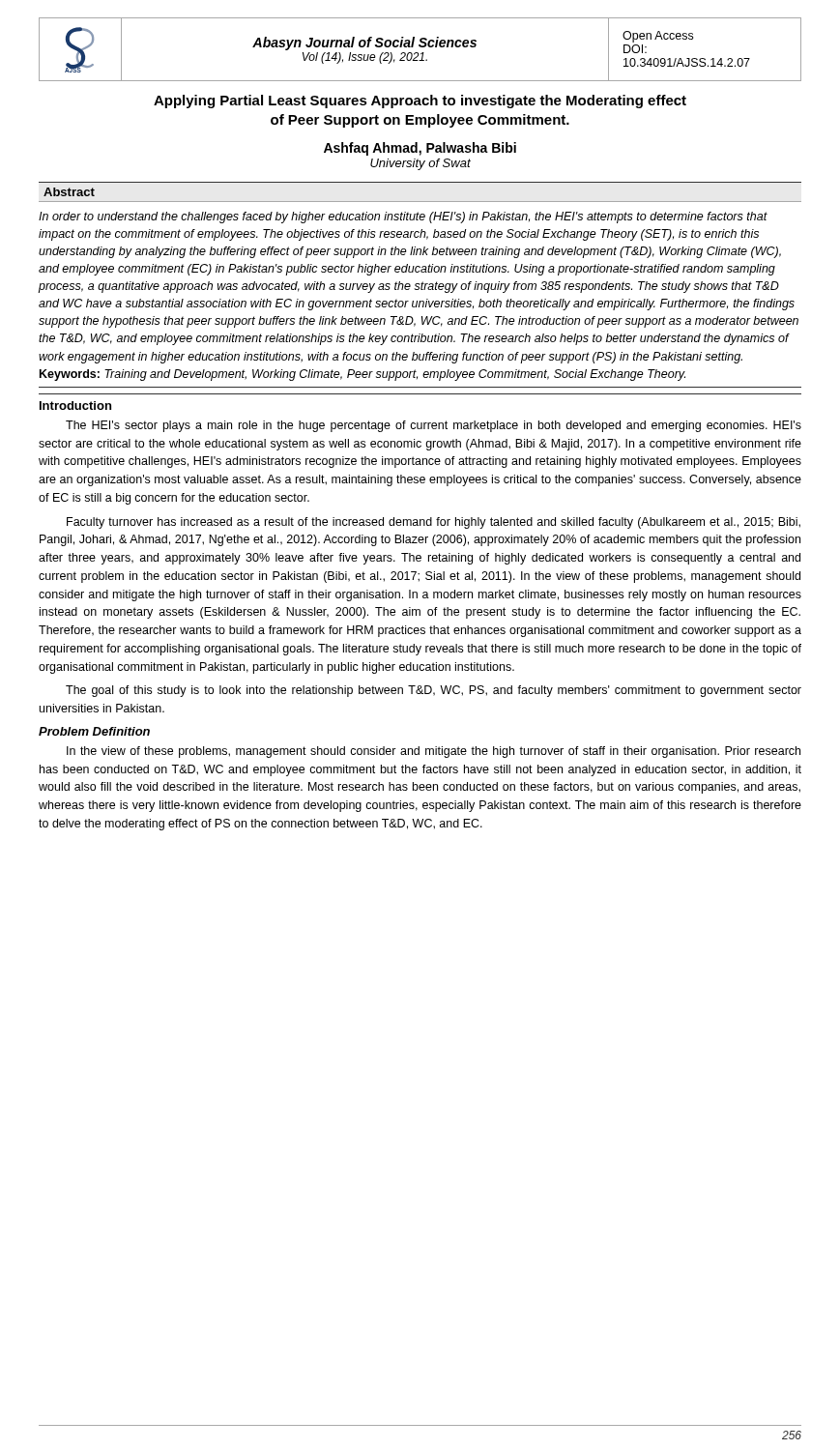
Task: Point to the block beginning "Ashfaq Ahmad, Palwasha Bibi University of"
Action: pyautogui.click(x=420, y=155)
